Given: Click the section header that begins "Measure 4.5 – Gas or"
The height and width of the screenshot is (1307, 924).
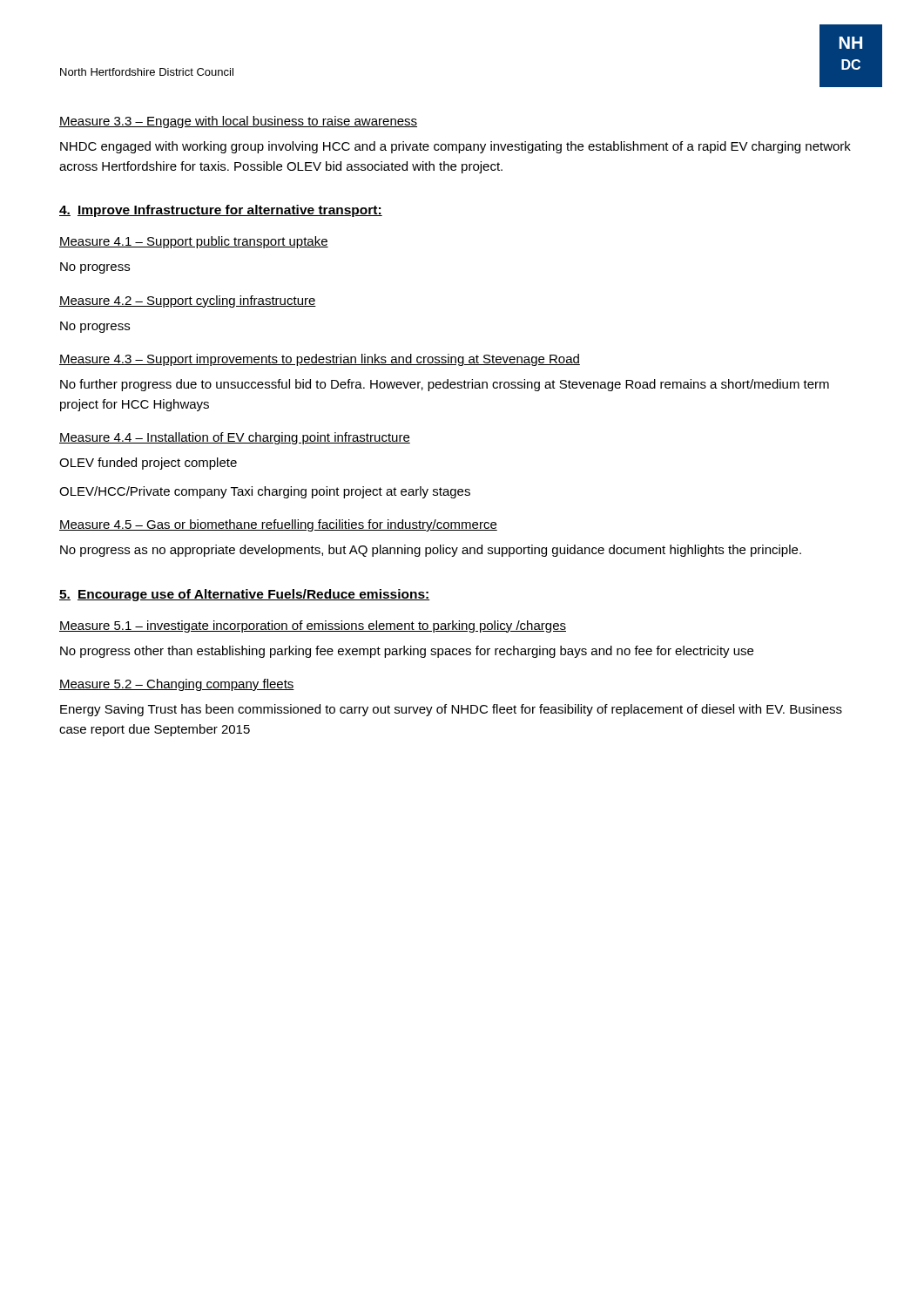Looking at the screenshot, I should [278, 524].
